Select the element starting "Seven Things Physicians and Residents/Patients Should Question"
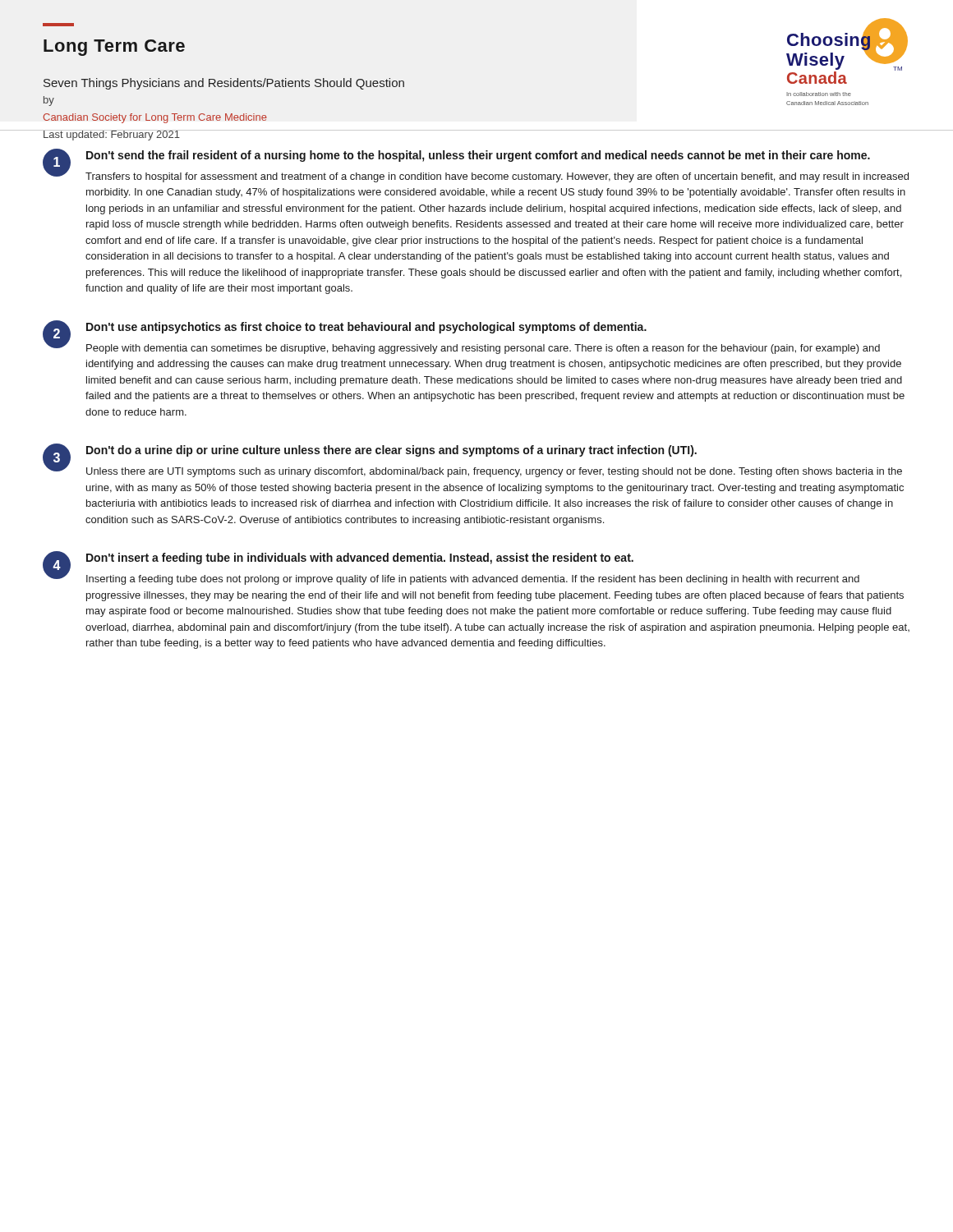Image resolution: width=953 pixels, height=1232 pixels. tap(224, 83)
